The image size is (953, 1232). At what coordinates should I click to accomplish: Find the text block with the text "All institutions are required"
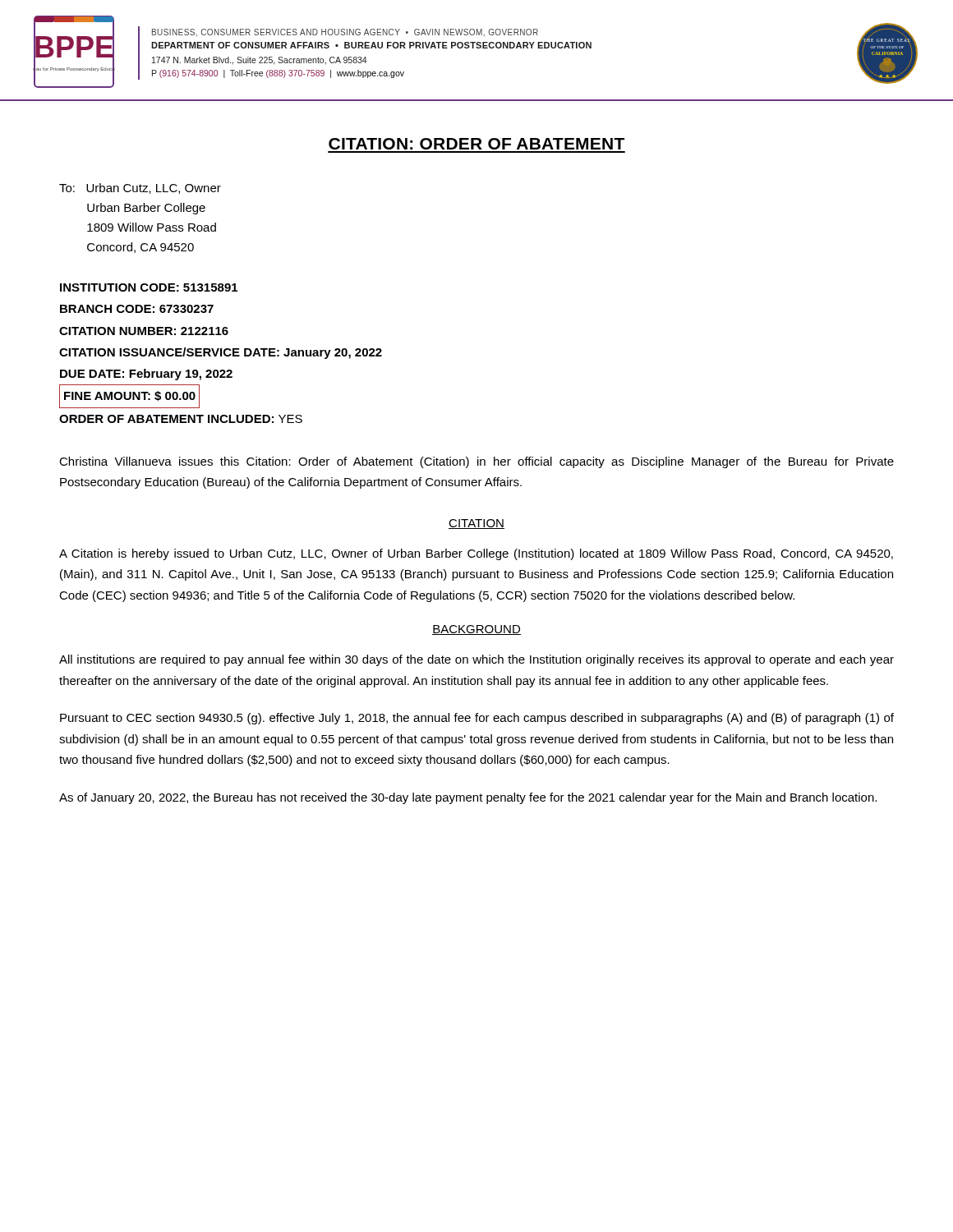coord(476,670)
